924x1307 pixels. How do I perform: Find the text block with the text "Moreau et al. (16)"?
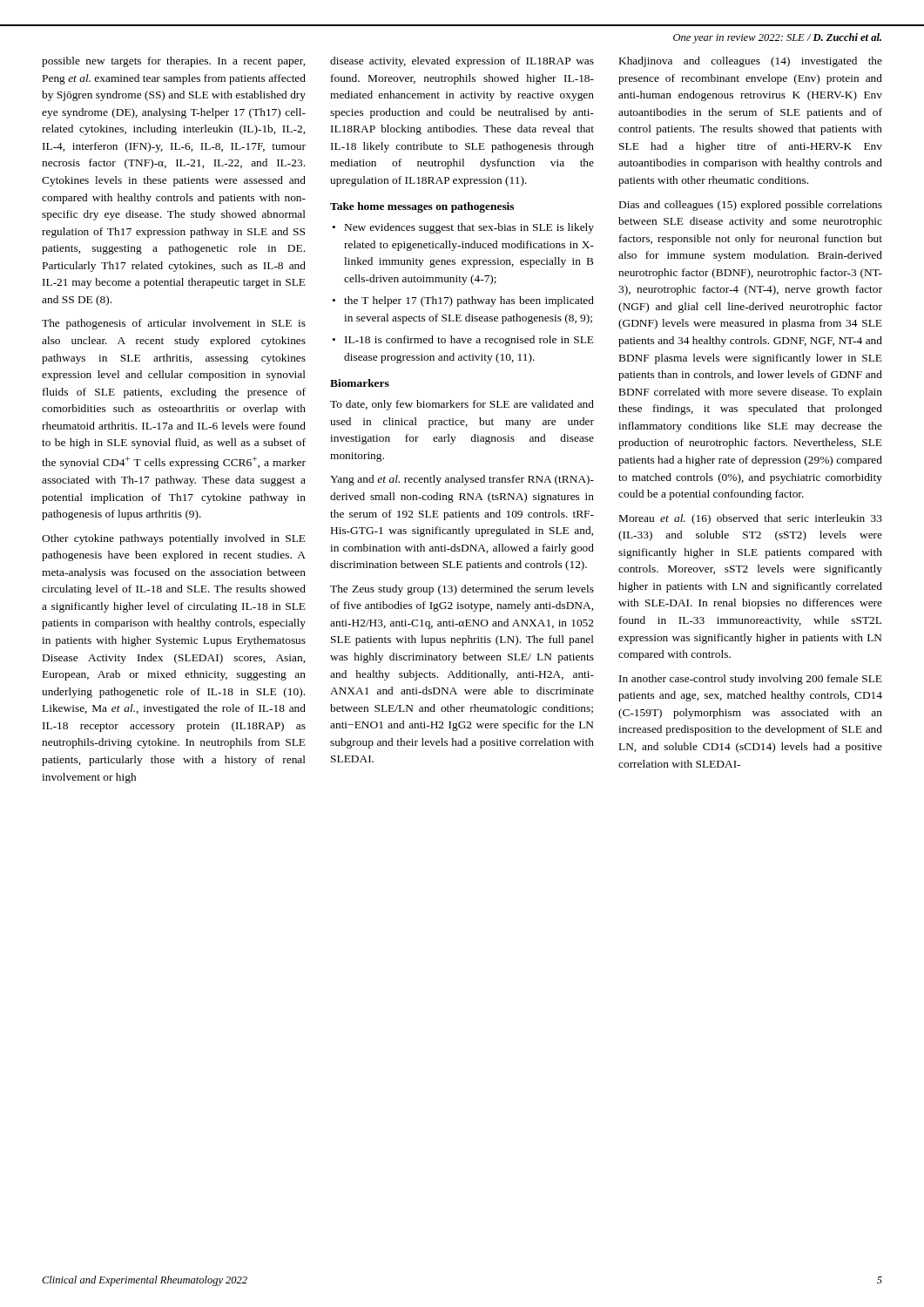point(750,586)
